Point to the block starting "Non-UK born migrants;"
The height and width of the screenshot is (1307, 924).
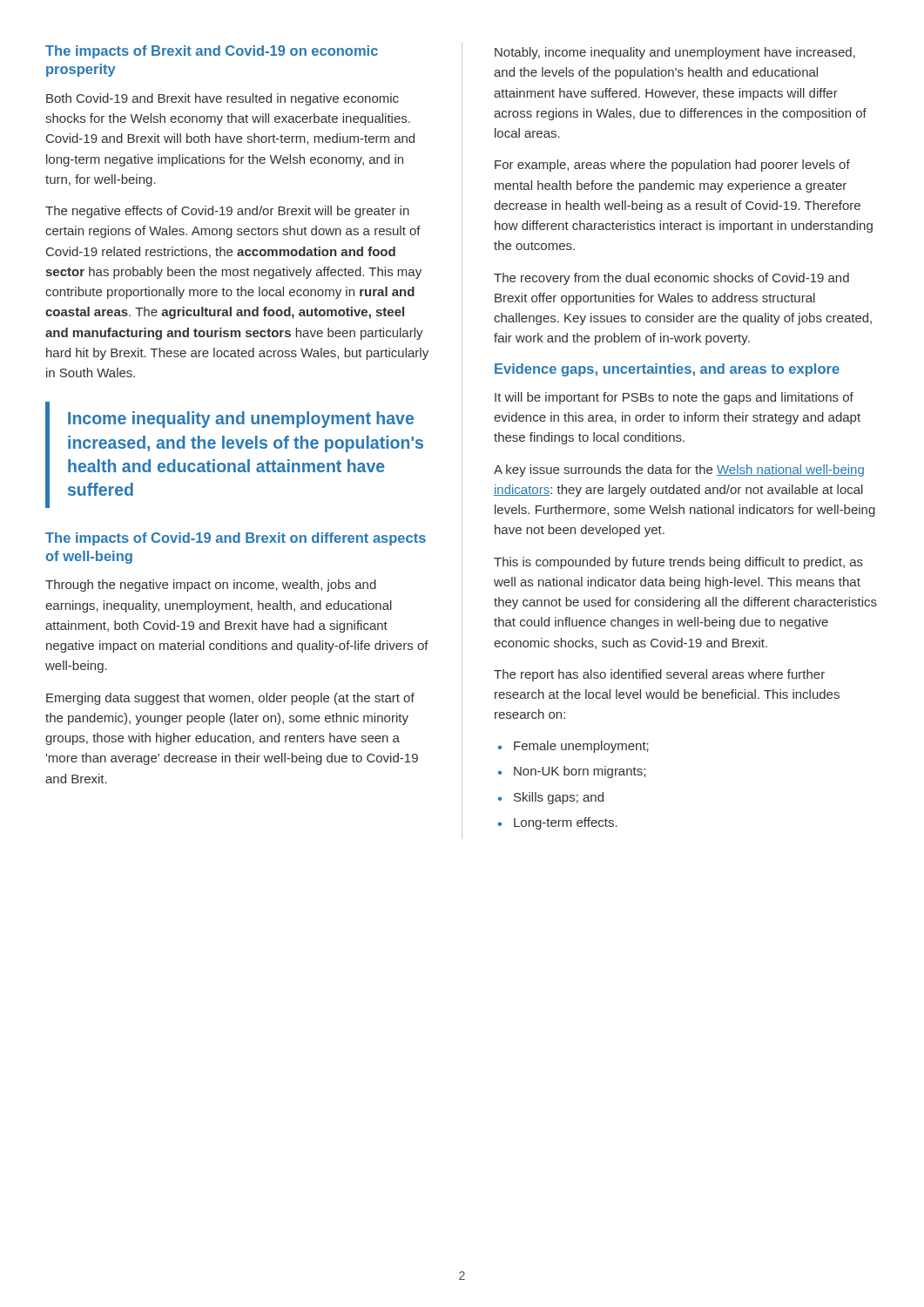pos(572,772)
